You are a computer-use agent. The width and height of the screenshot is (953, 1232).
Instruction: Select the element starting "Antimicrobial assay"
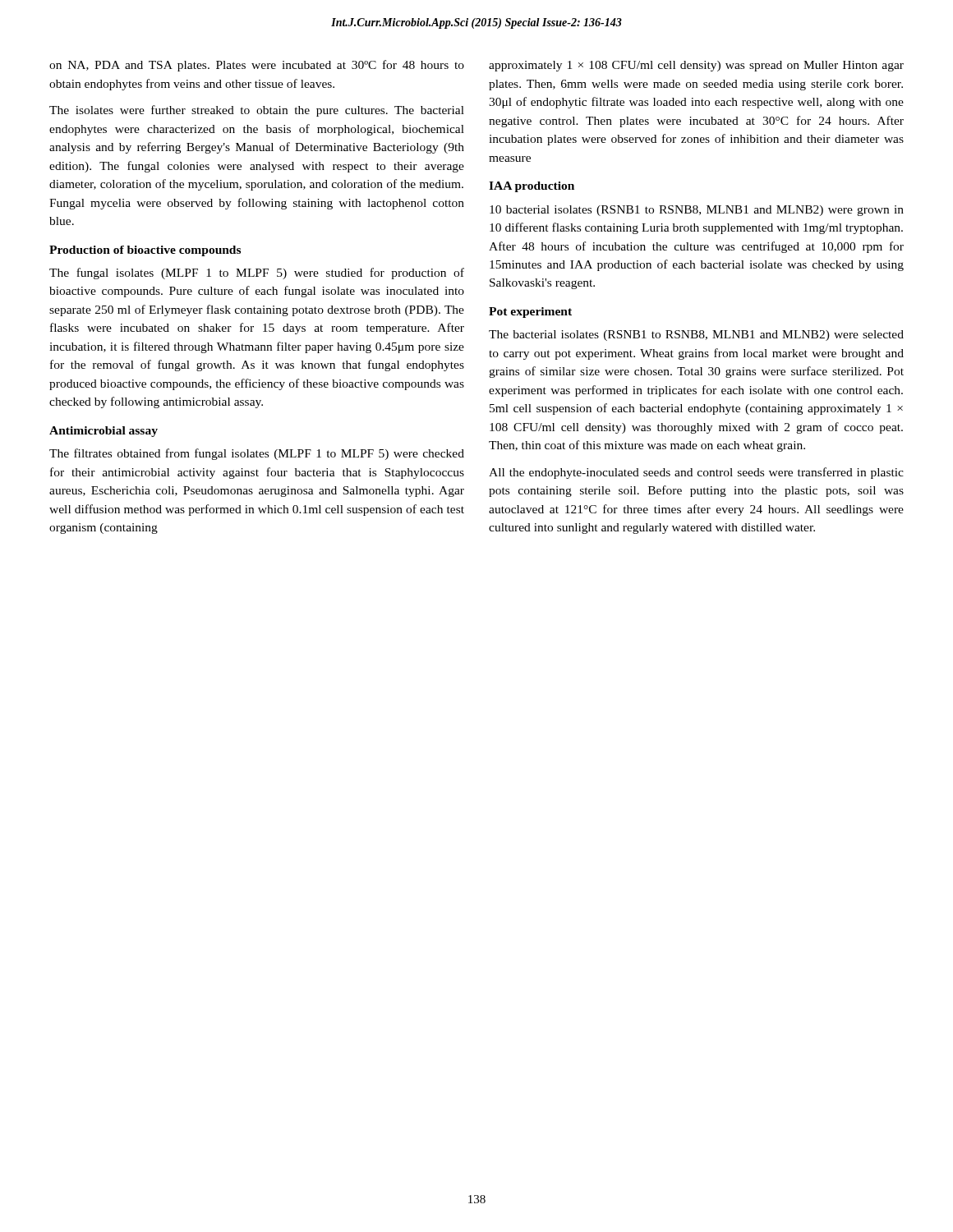tap(103, 430)
